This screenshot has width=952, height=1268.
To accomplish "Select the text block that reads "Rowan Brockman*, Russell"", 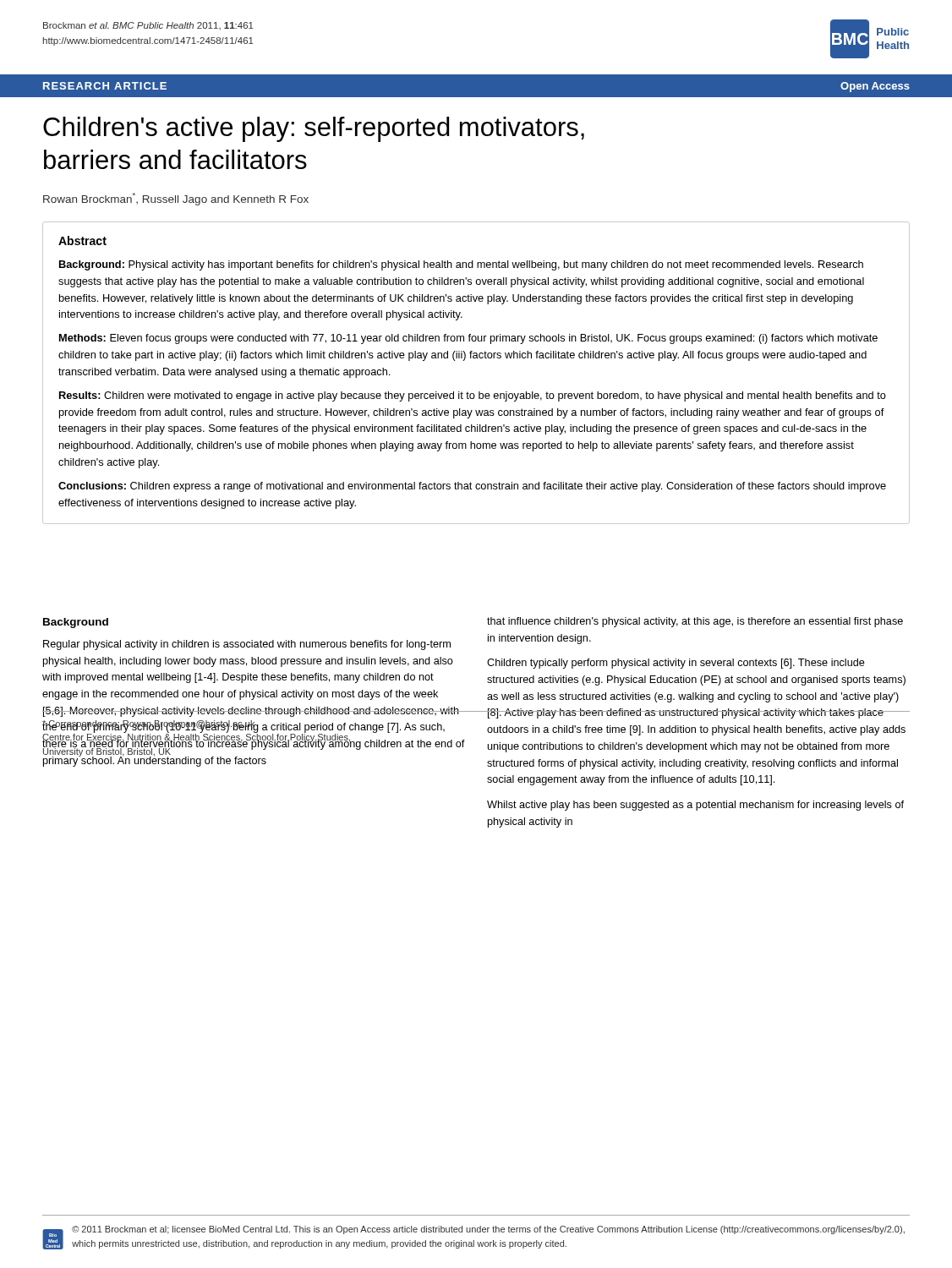I will [176, 198].
